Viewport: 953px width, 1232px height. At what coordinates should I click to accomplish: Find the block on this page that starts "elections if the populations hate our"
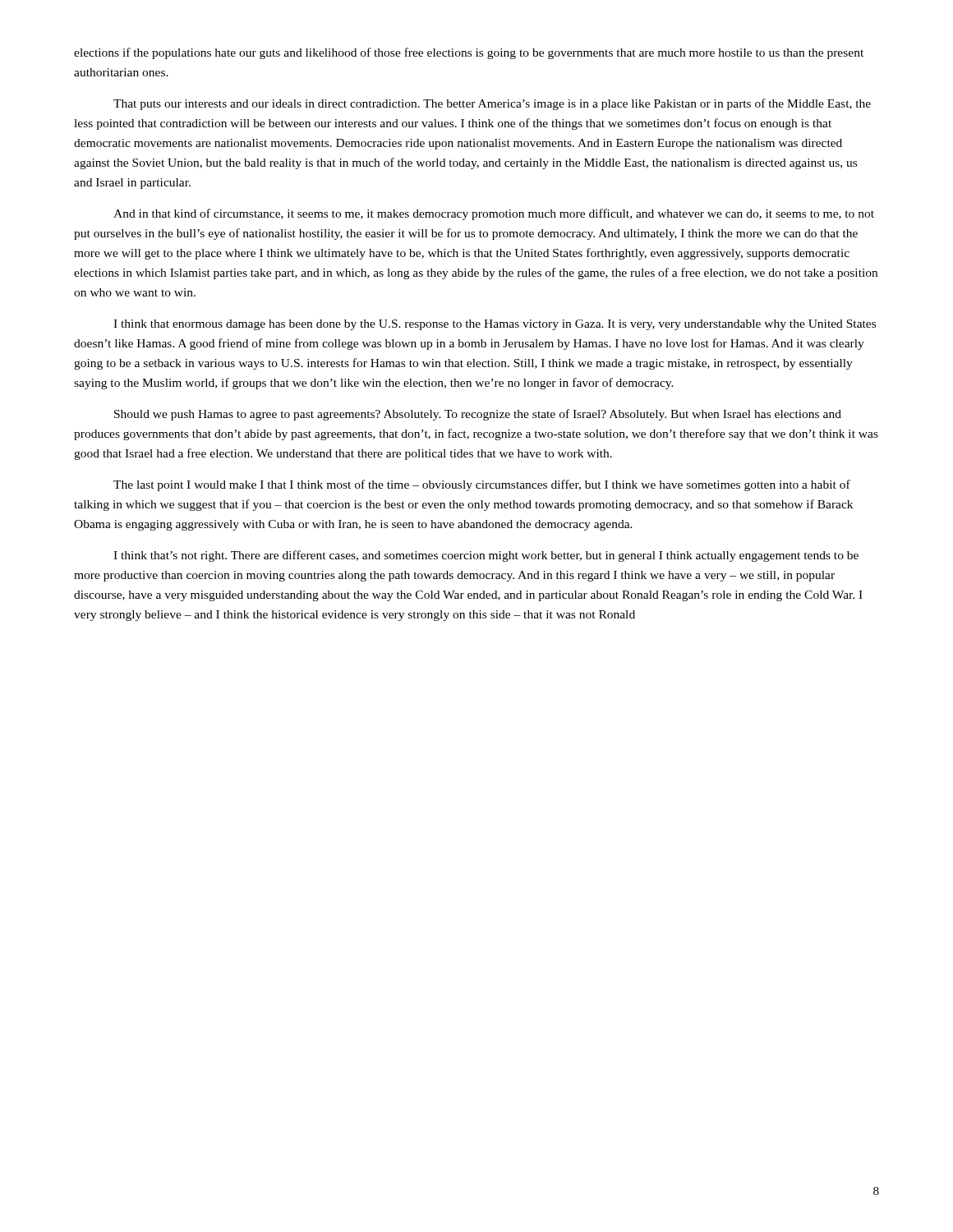(476, 62)
